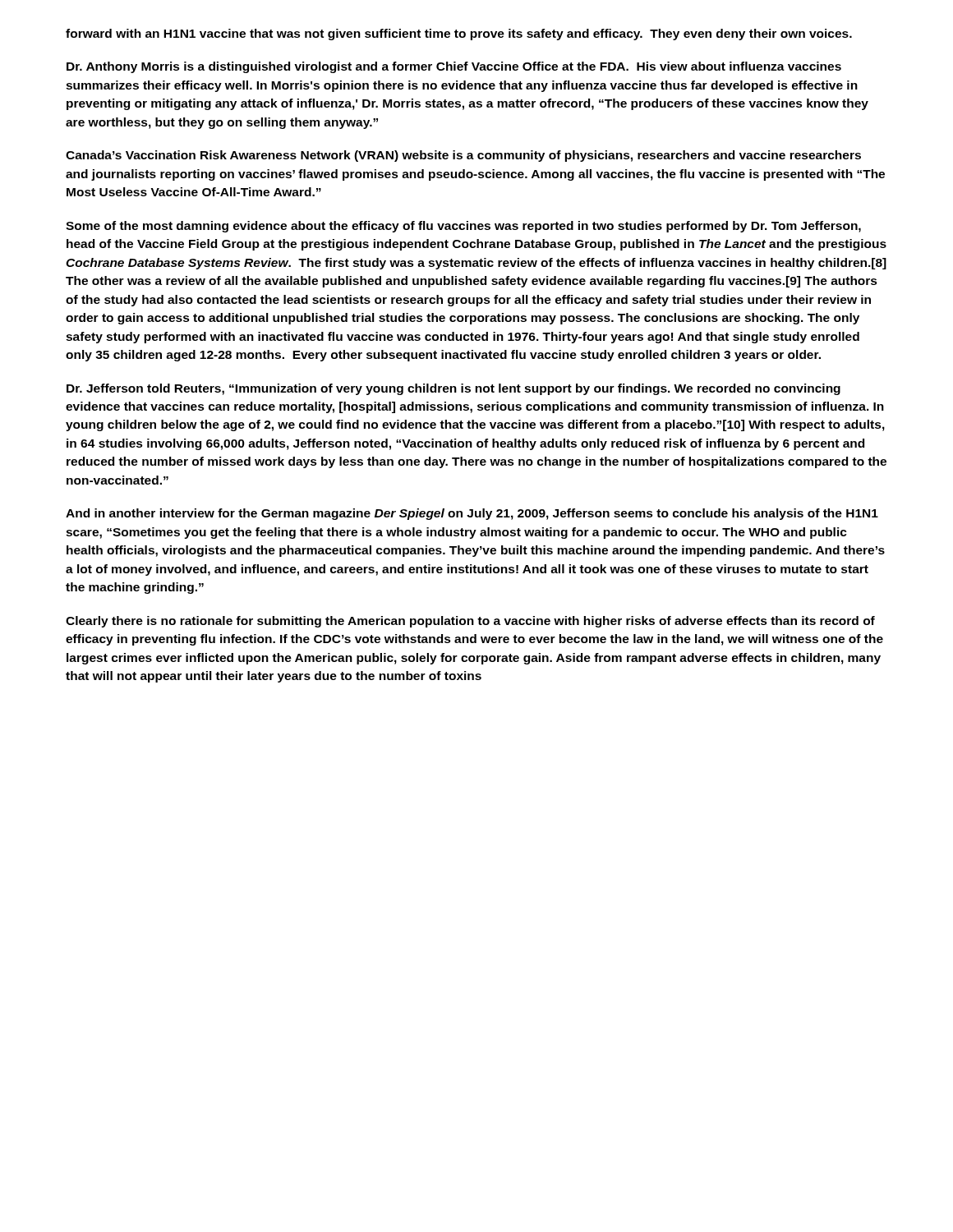Image resolution: width=953 pixels, height=1232 pixels.
Task: Select the text block that says "Dr. Anthony Morris is a distinguished"
Action: pos(467,94)
